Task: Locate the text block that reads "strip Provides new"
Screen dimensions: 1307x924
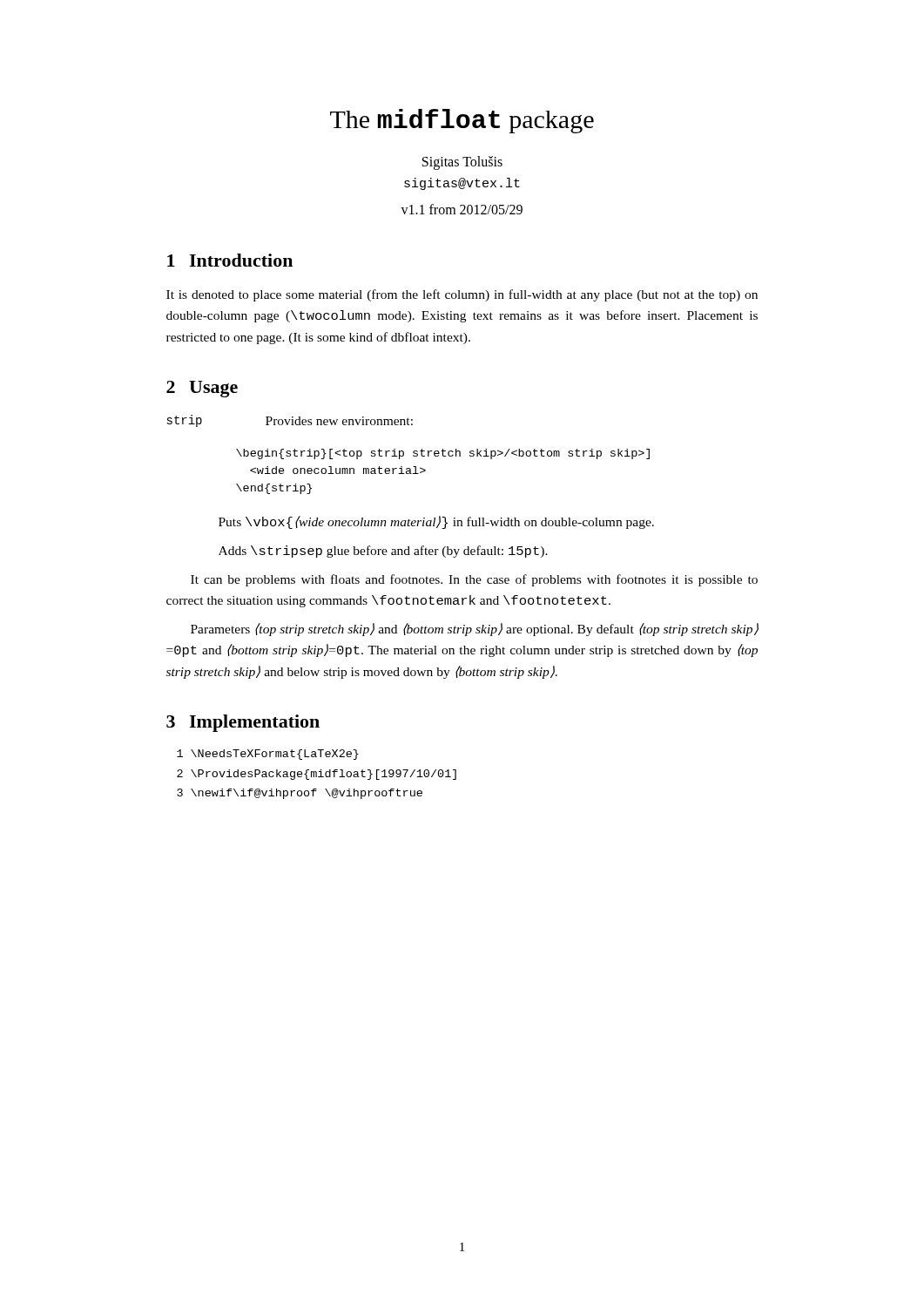Action: click(290, 421)
